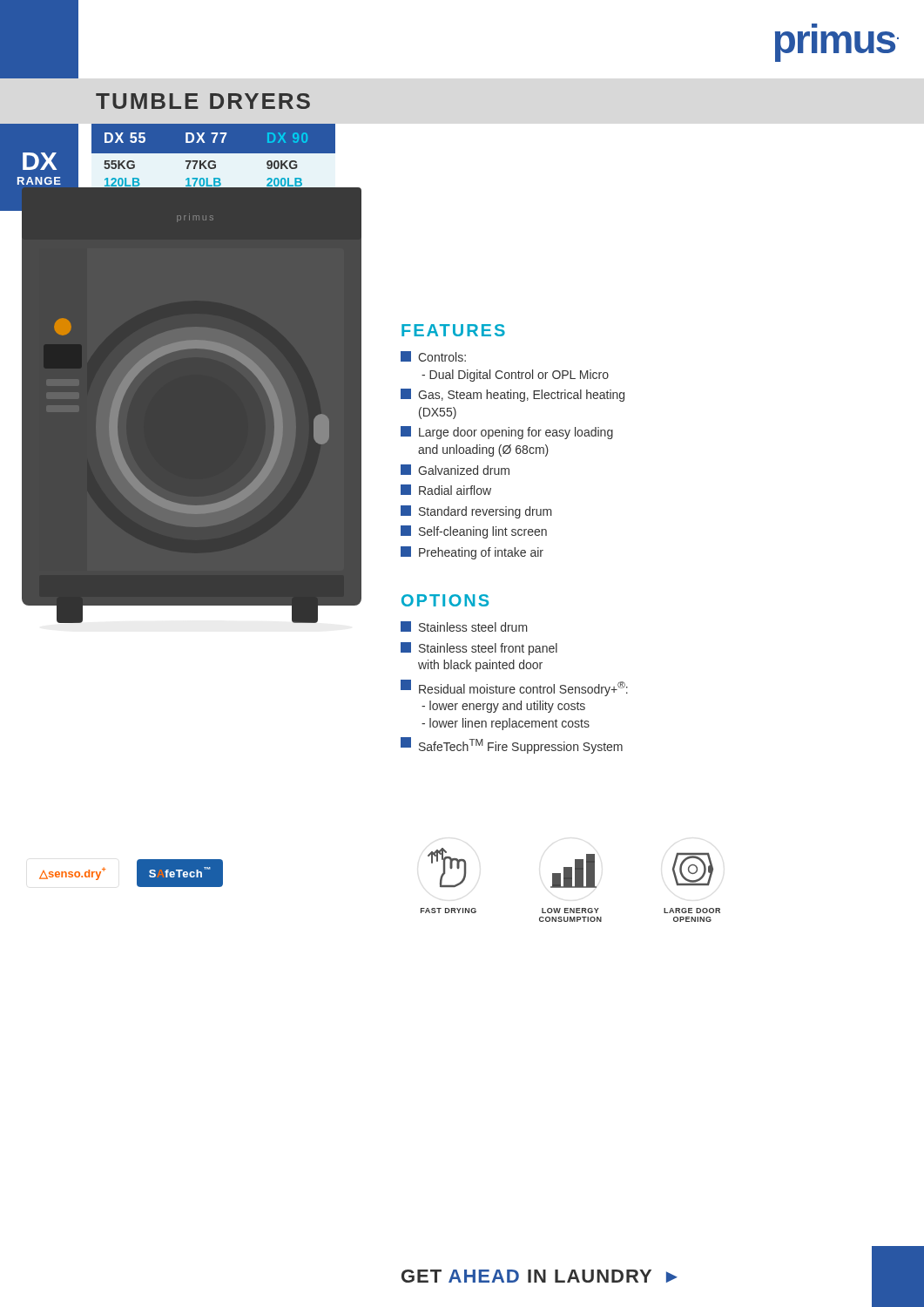Image resolution: width=924 pixels, height=1307 pixels.
Task: Locate the list item that says "Residual moisture control Sensodry+®:"
Action: (x=515, y=705)
